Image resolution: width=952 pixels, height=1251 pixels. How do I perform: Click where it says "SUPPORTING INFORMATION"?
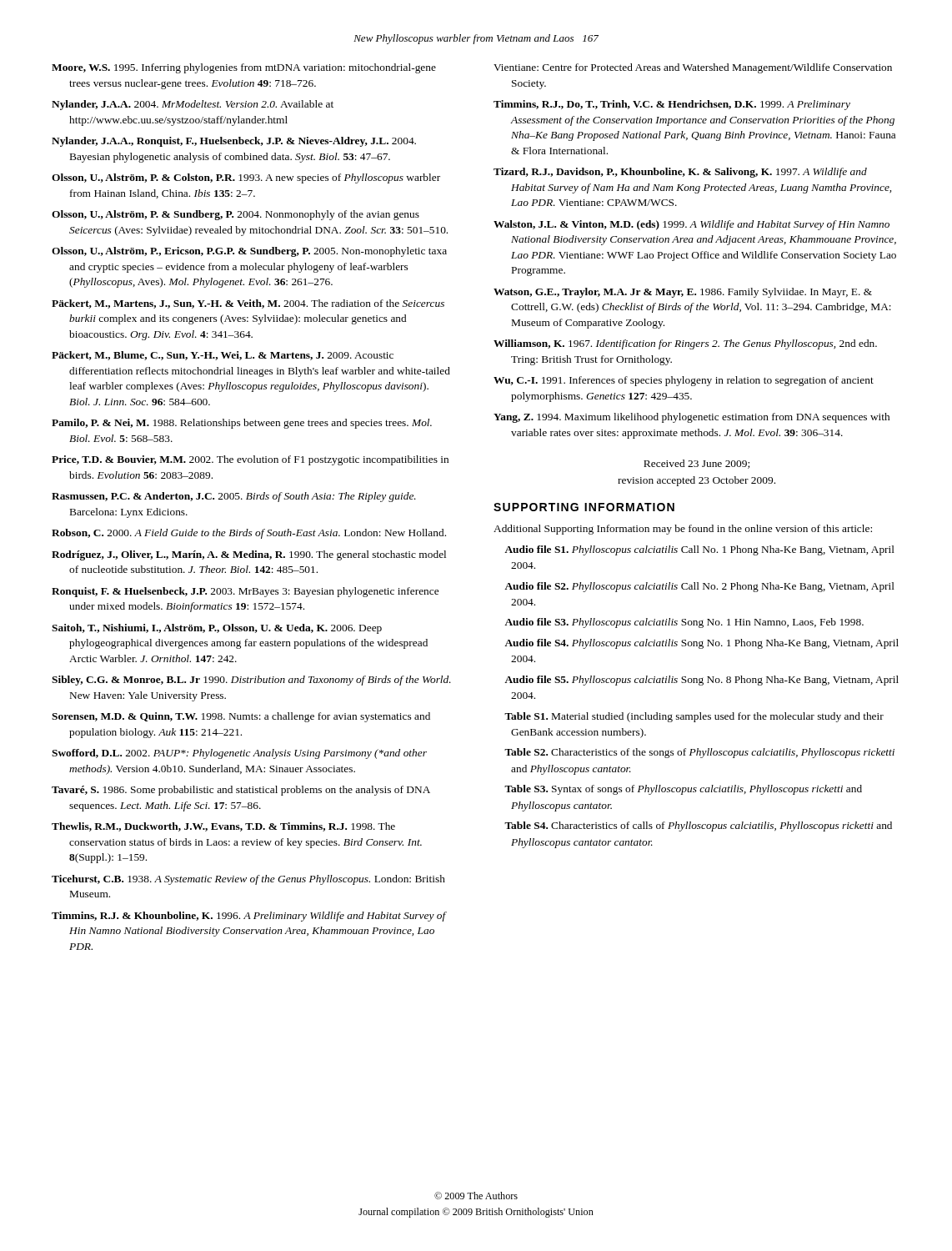(585, 507)
